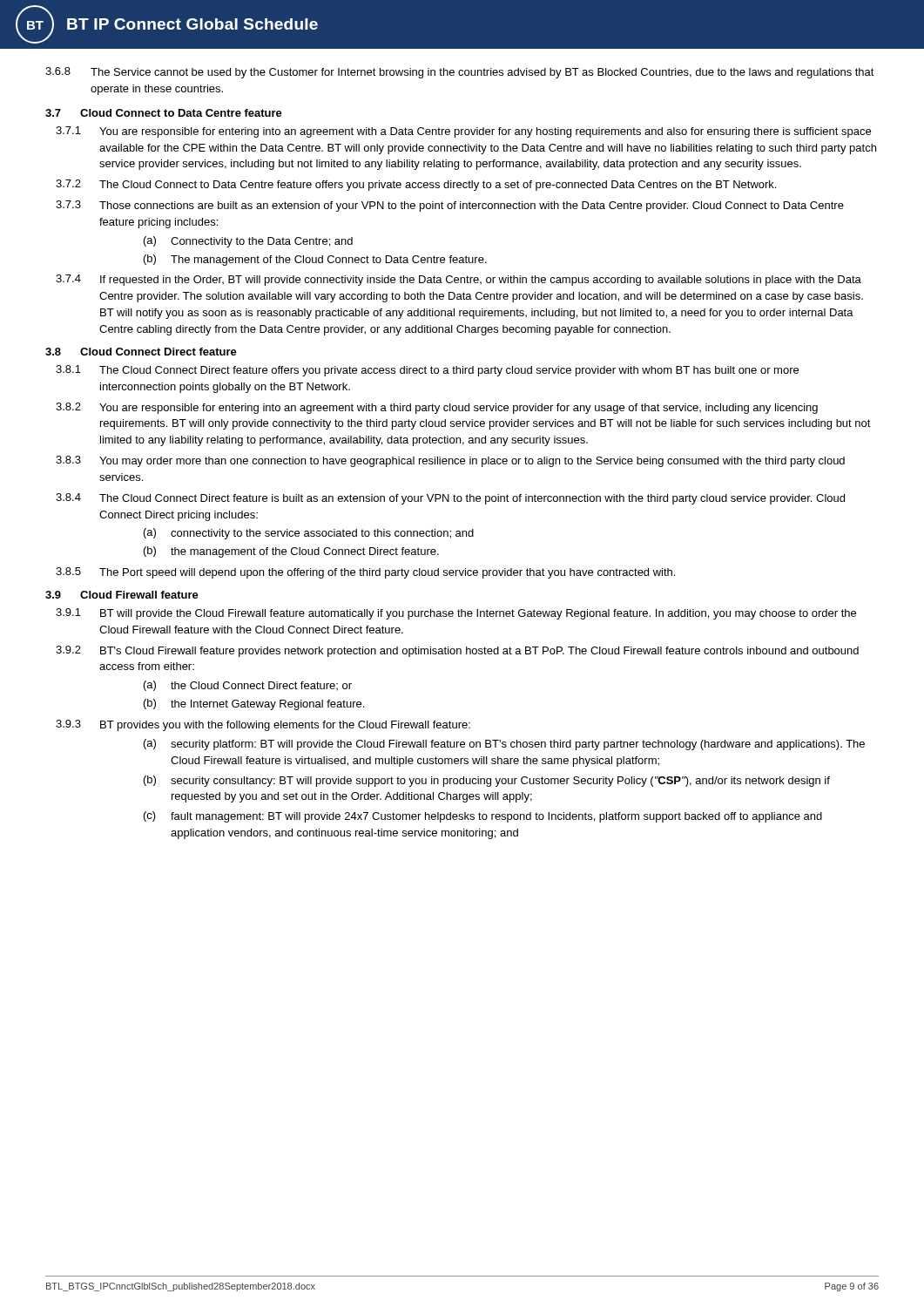This screenshot has width=924, height=1307.
Task: Click on the passage starting "(a) connectivity to the service"
Action: coord(309,534)
